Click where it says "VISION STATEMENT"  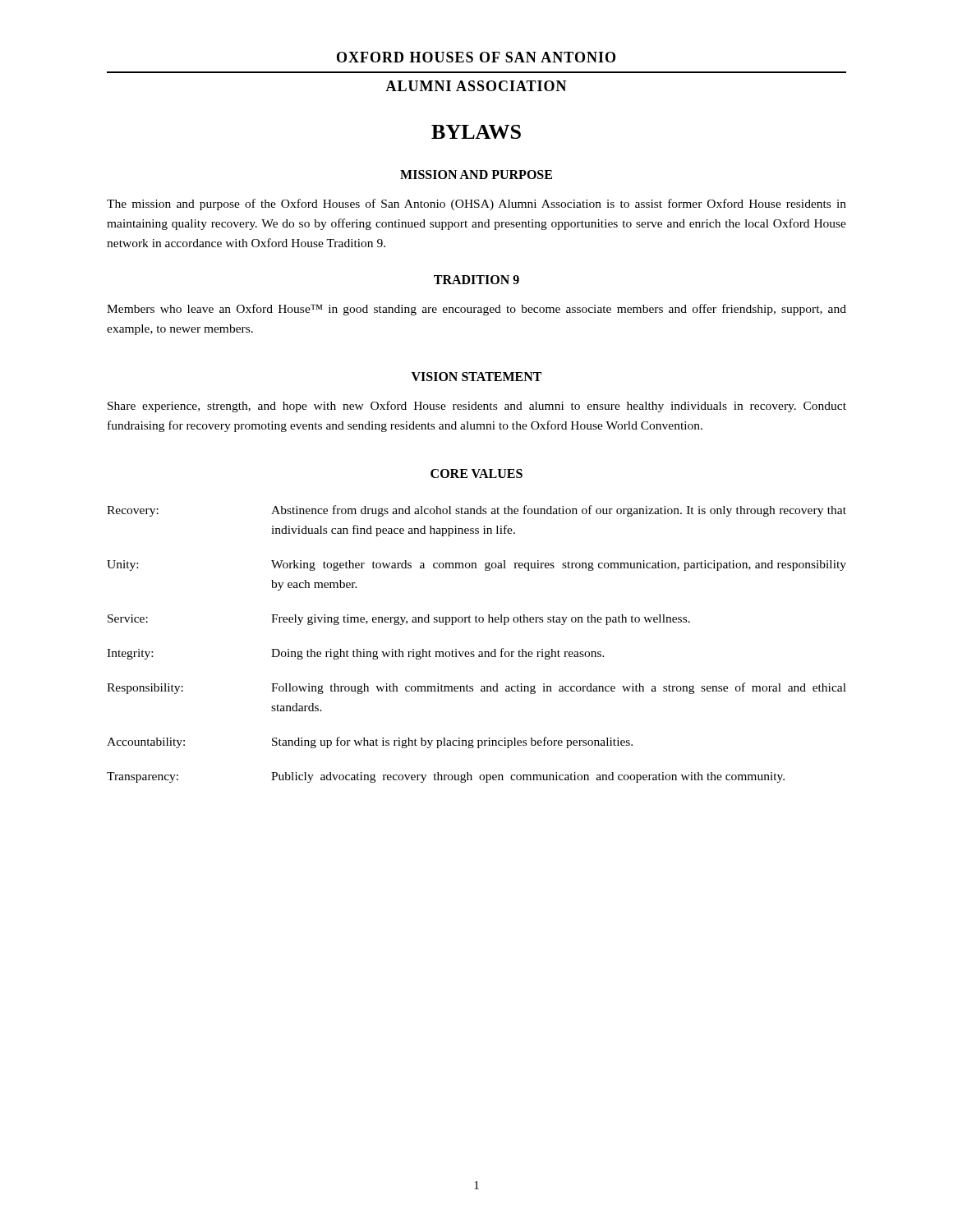(x=476, y=377)
